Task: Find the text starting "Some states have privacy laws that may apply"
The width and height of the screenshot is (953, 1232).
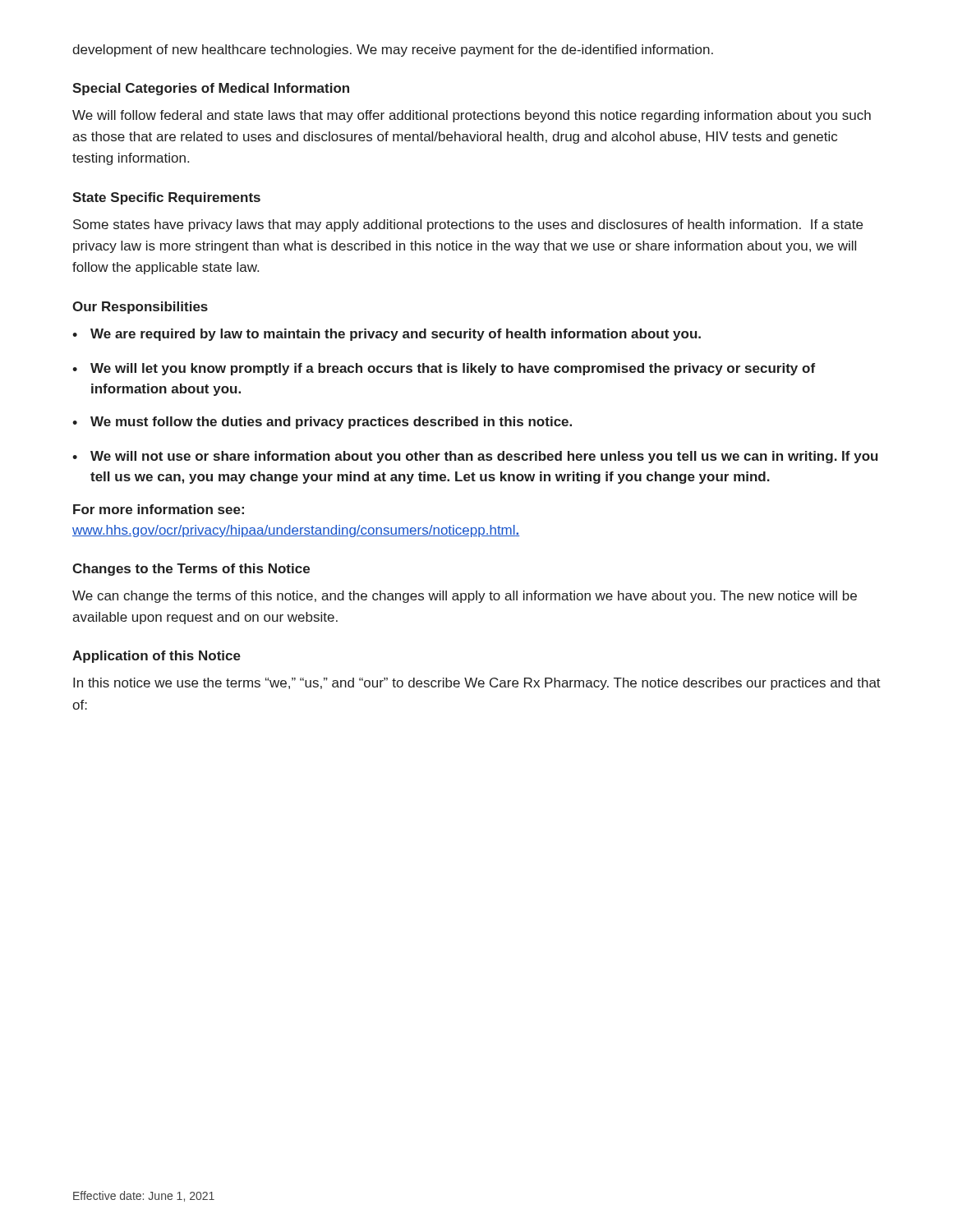Action: (468, 246)
